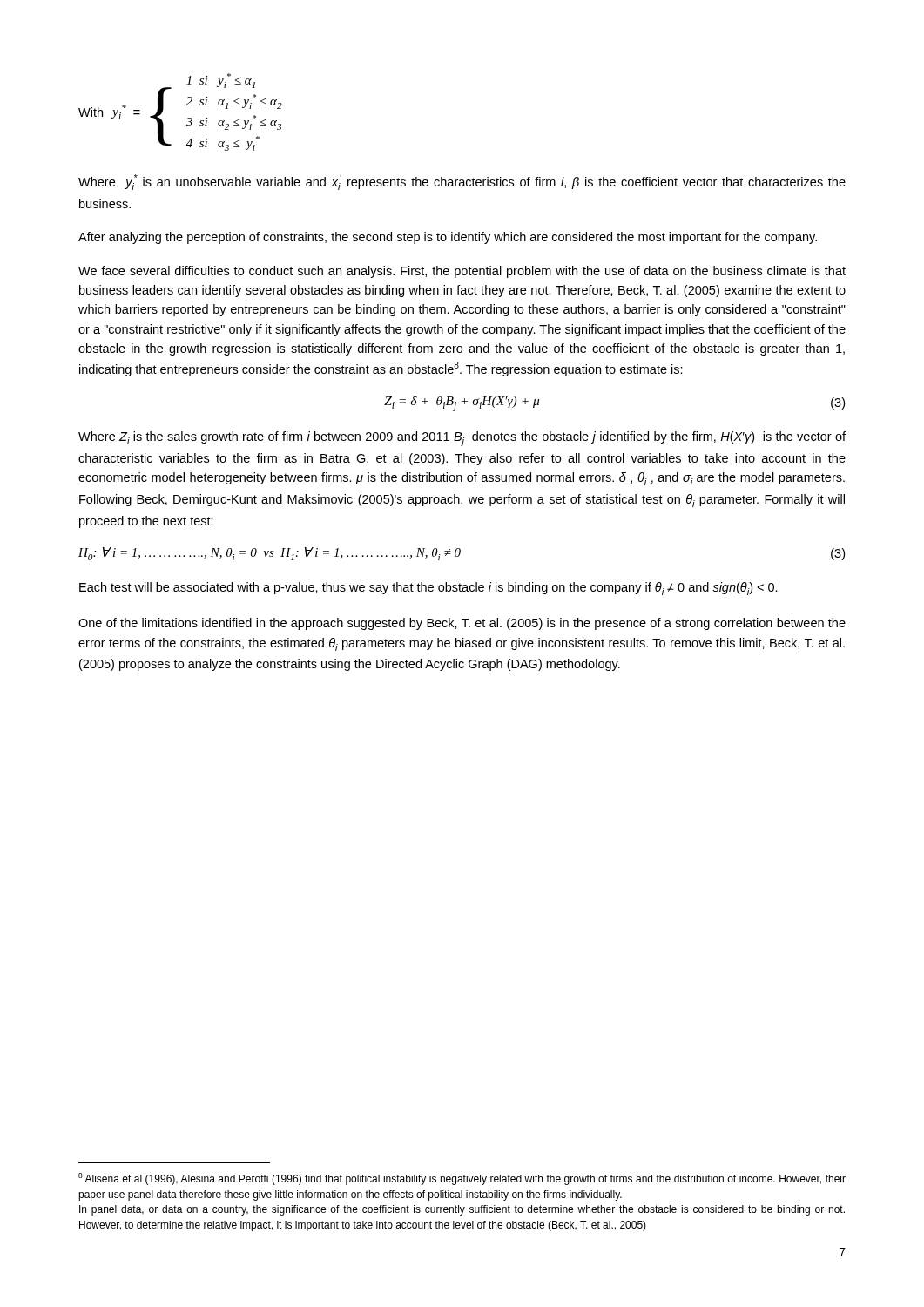
Task: Click on the passage starting "One of the limitations identified in the"
Action: point(462,644)
